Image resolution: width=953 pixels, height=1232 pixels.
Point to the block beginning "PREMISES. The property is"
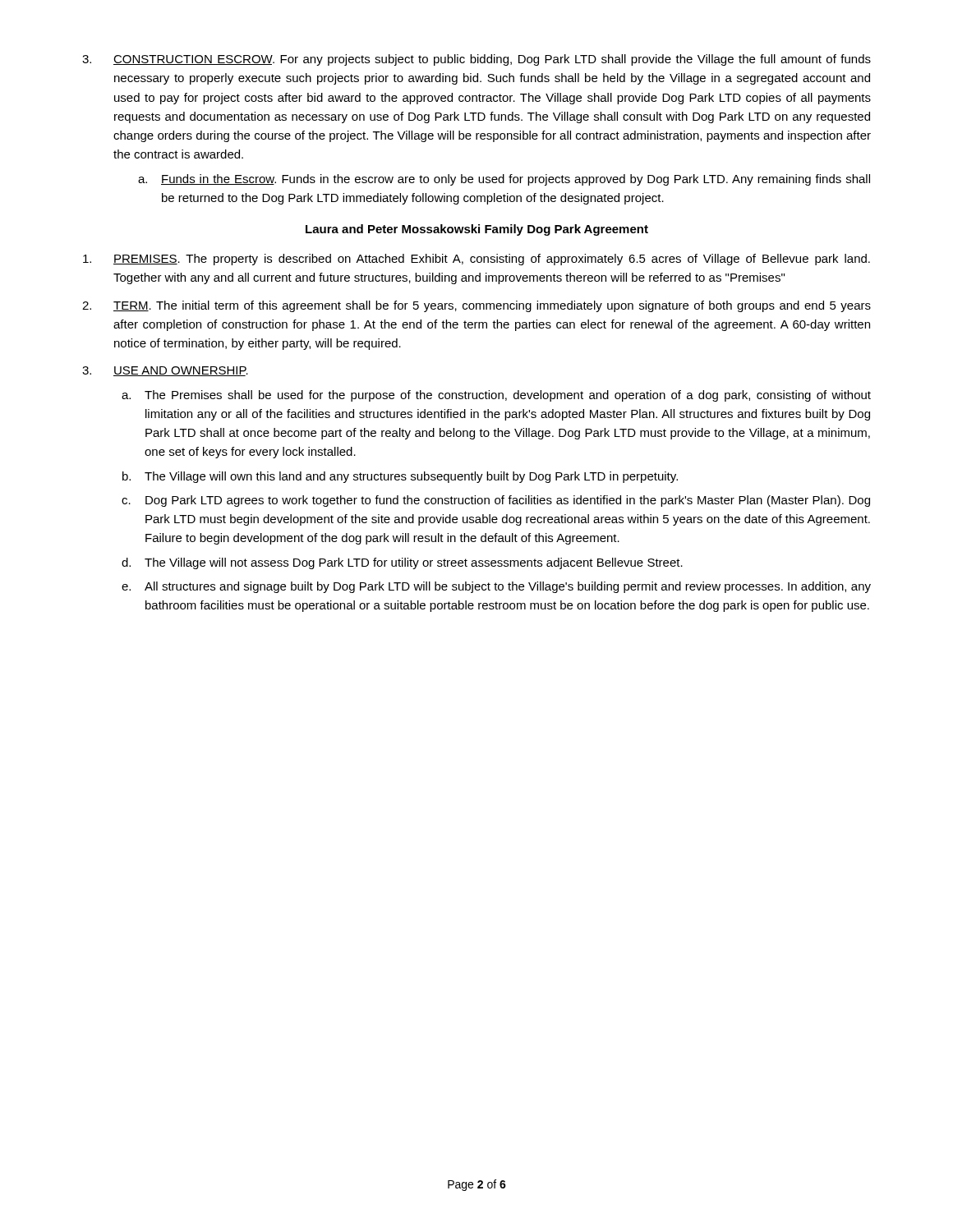coord(476,268)
